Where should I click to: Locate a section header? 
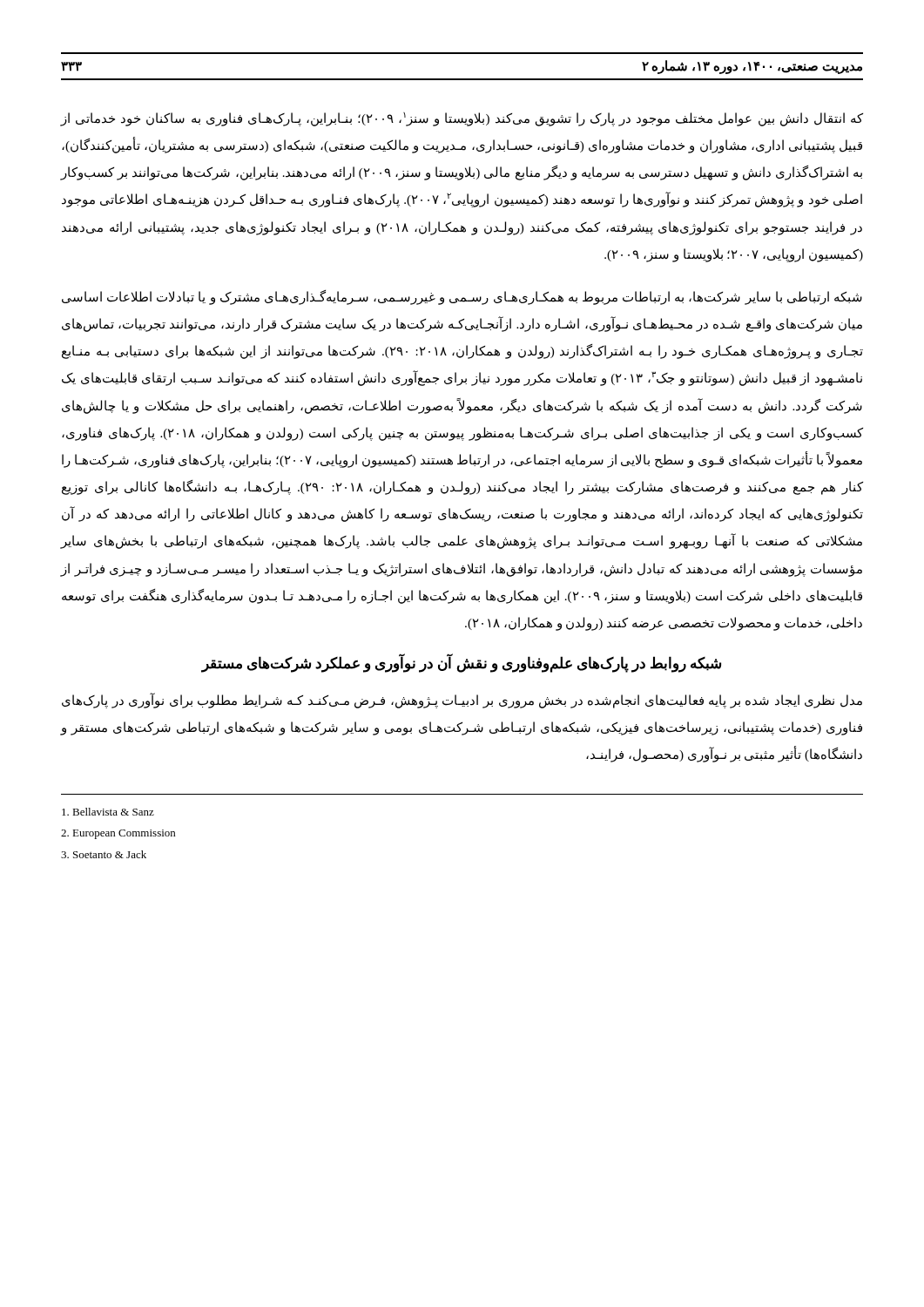pyautogui.click(x=462, y=663)
